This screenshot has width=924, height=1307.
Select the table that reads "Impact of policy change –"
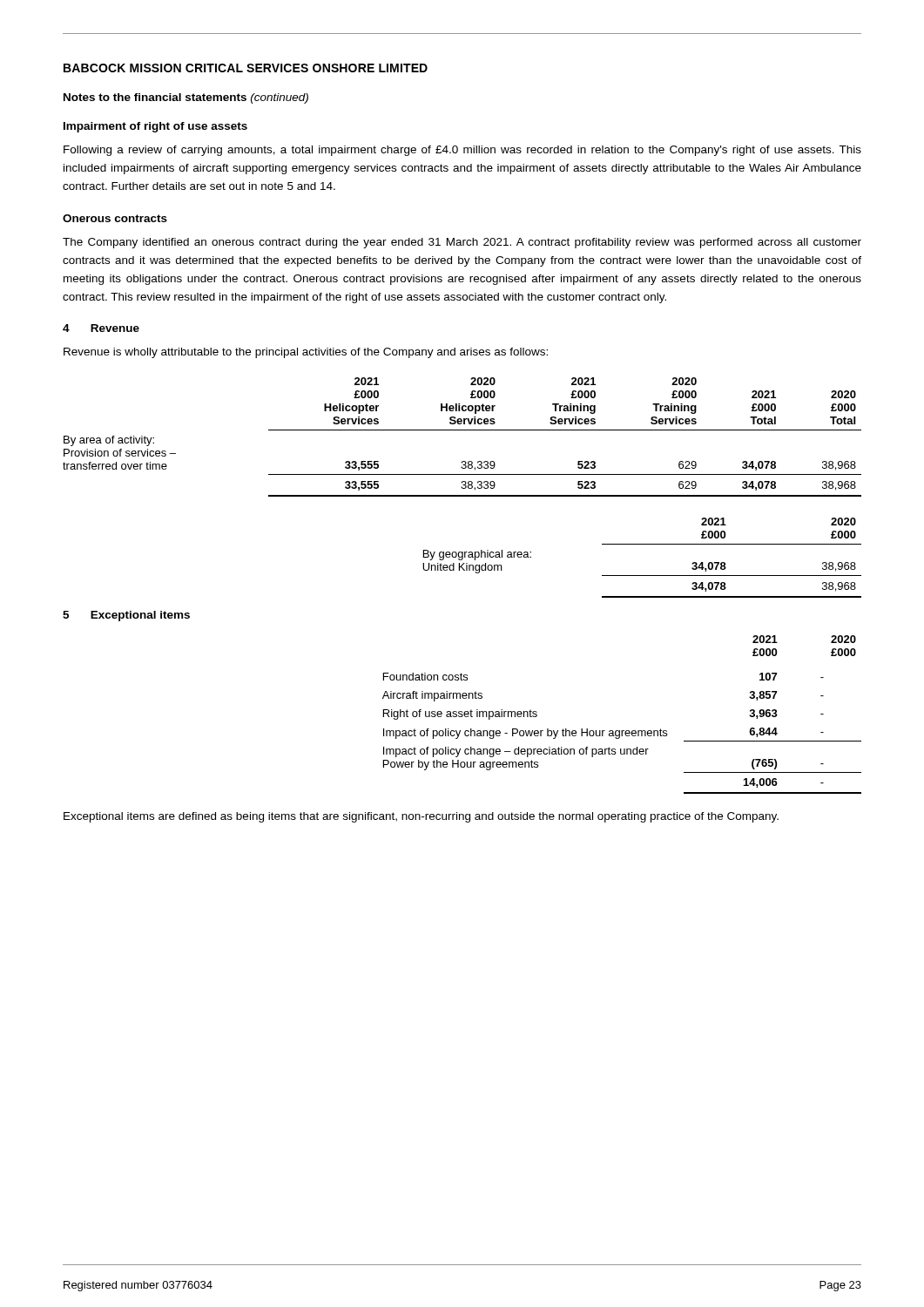[462, 712]
